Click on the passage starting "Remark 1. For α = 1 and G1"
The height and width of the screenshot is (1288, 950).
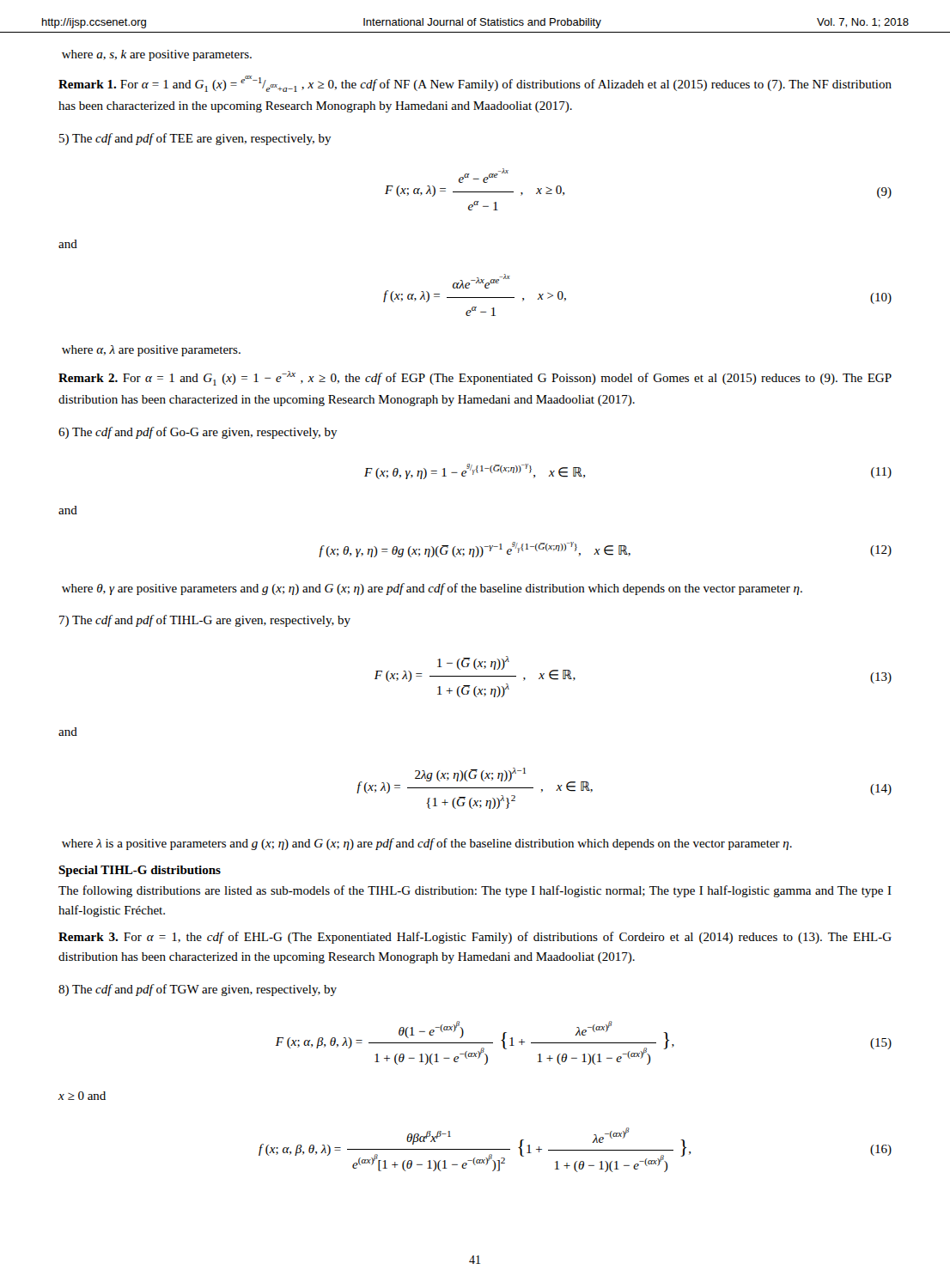tap(475, 93)
